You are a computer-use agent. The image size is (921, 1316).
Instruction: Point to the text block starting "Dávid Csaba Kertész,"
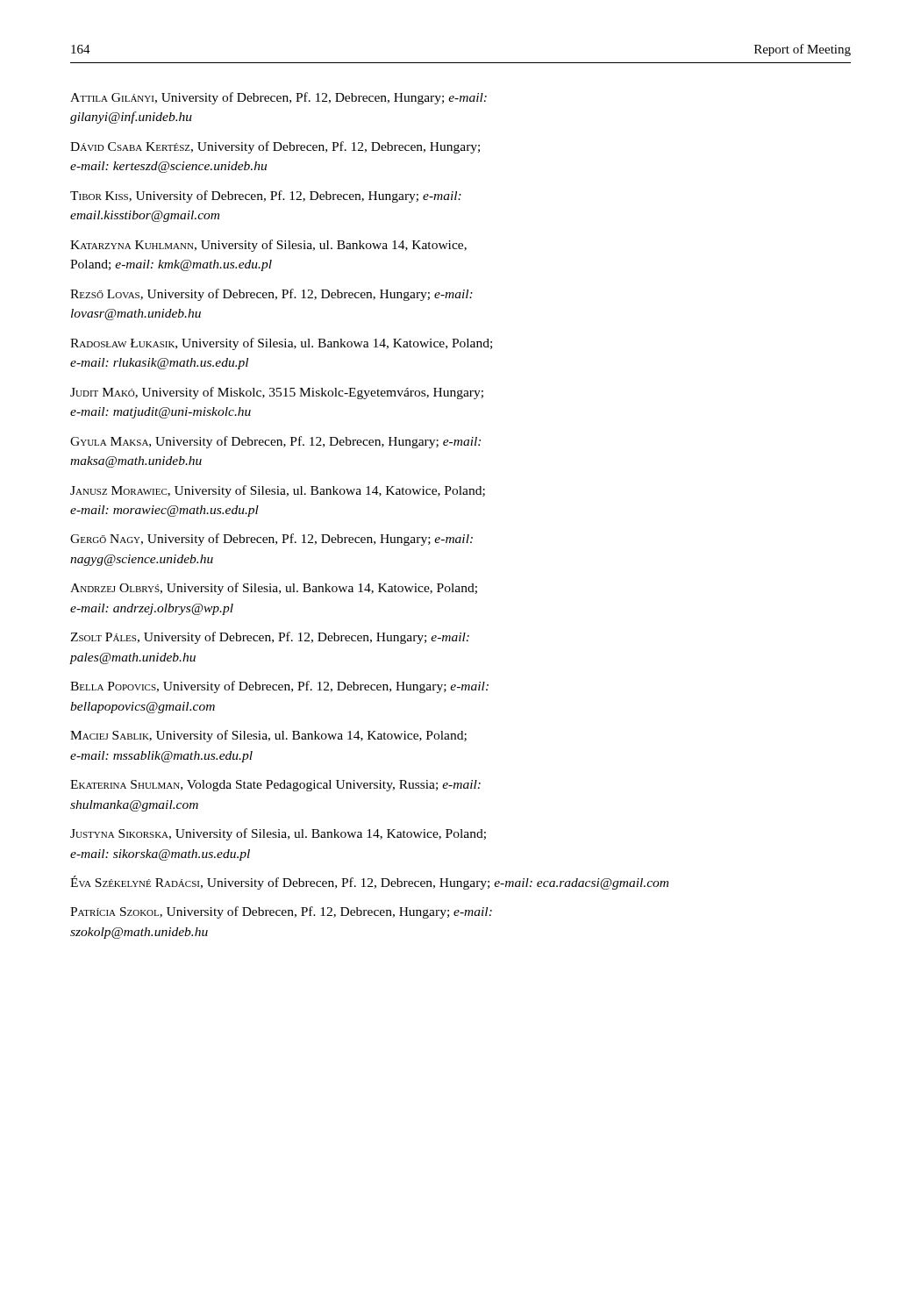point(460,157)
